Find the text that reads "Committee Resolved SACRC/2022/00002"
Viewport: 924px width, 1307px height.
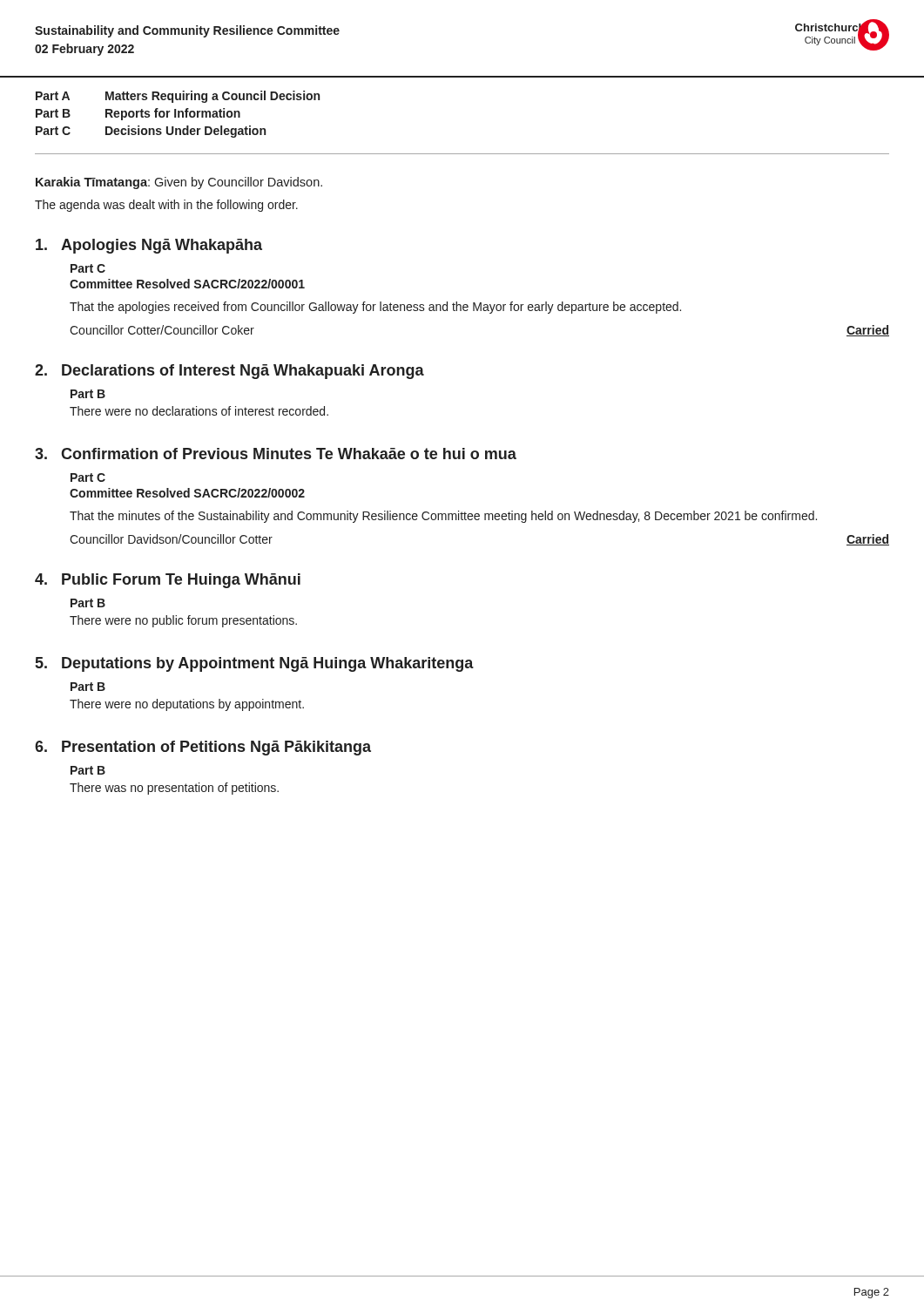pyautogui.click(x=187, y=493)
